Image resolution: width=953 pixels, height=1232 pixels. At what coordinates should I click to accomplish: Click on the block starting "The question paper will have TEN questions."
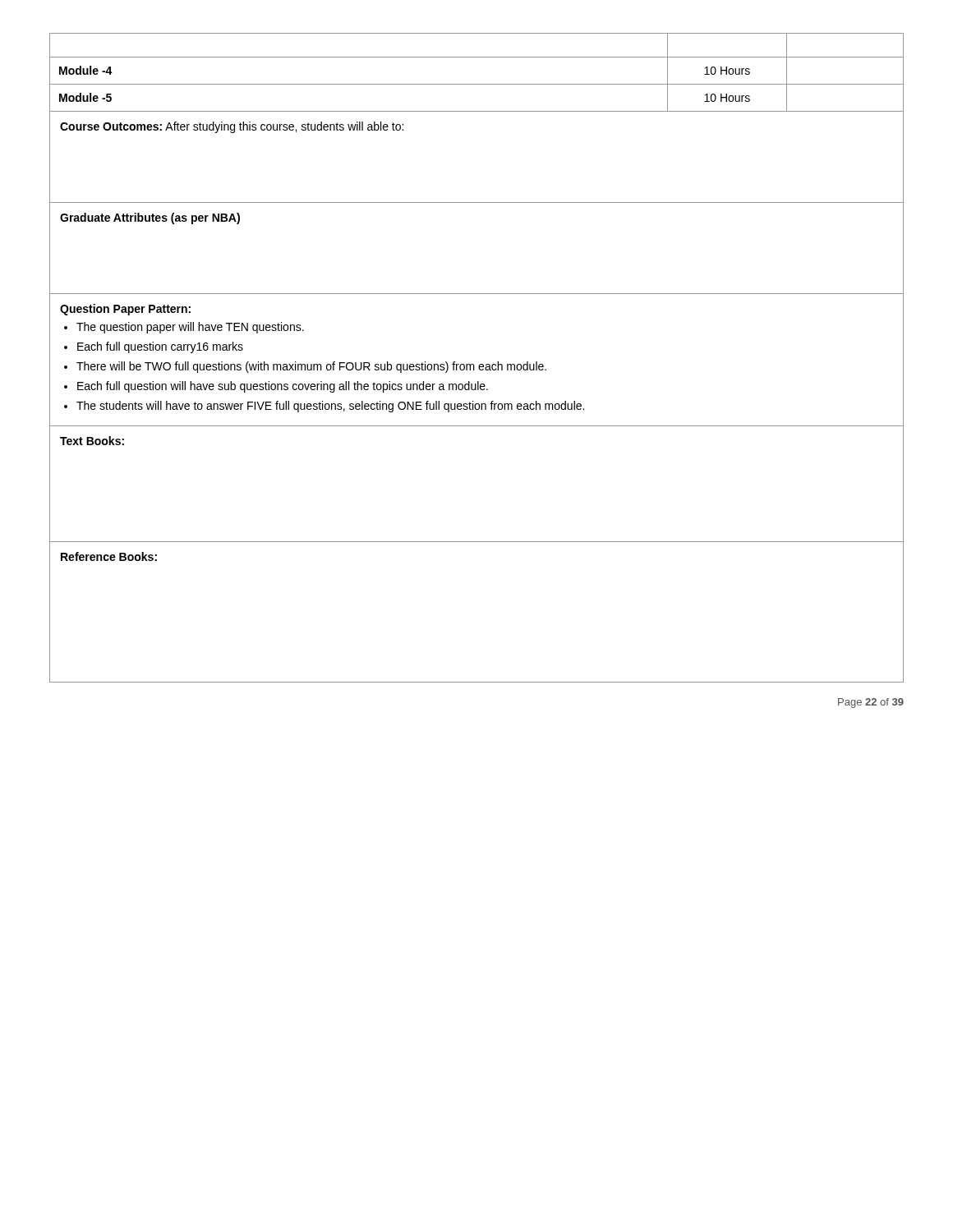click(x=476, y=367)
